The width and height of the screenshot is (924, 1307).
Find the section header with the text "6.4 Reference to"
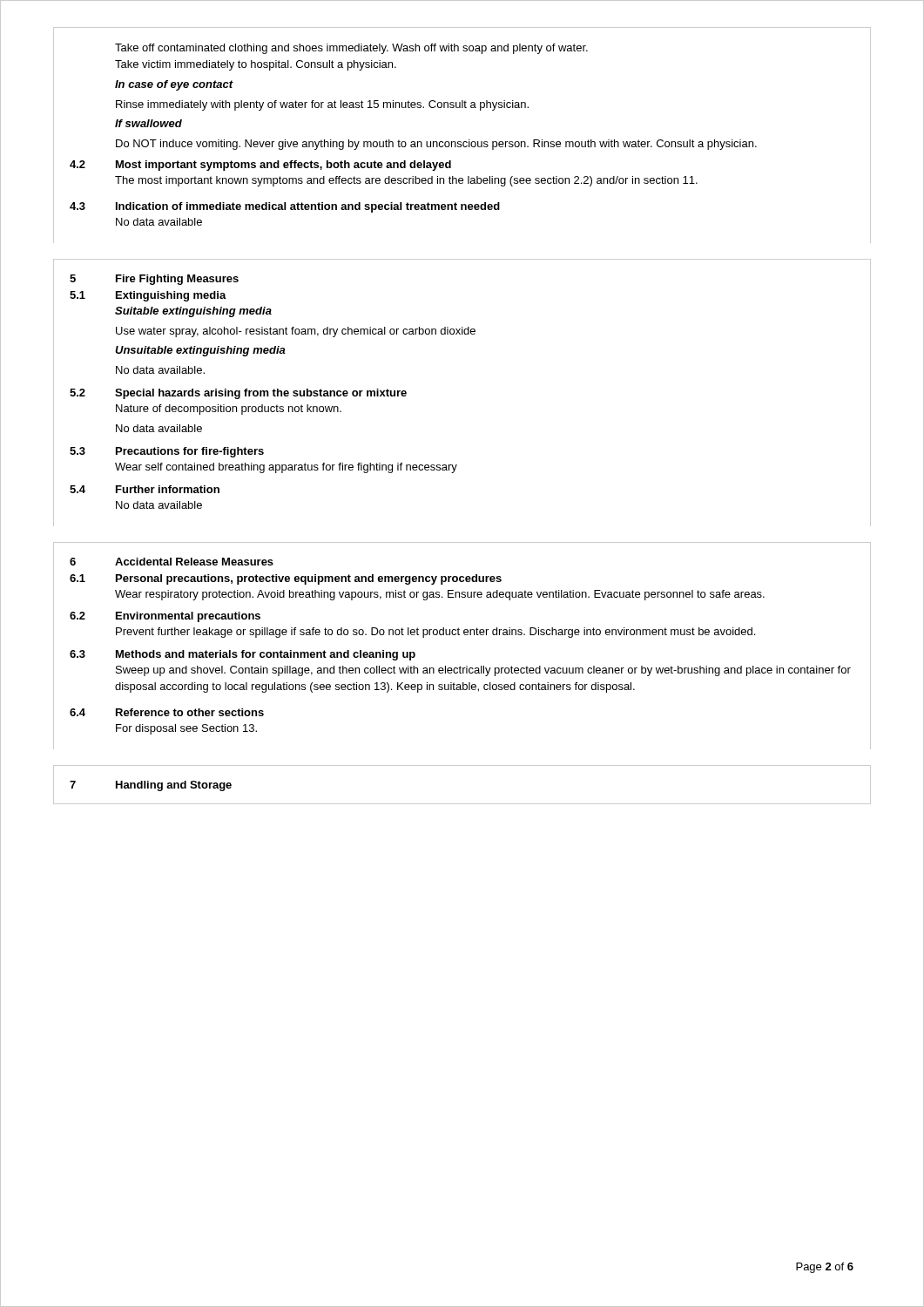pos(167,712)
